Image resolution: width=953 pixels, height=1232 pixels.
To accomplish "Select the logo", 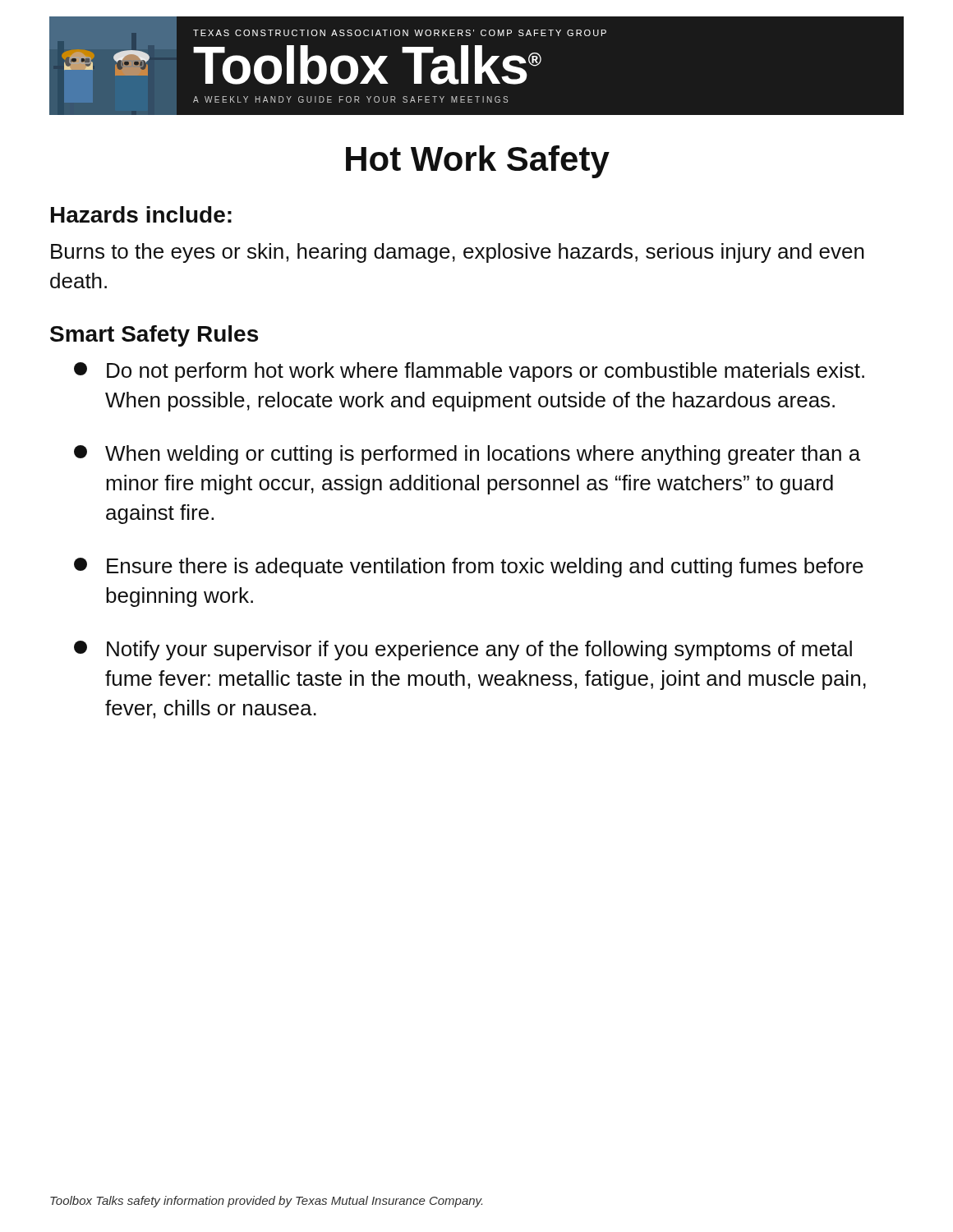I will point(476,66).
